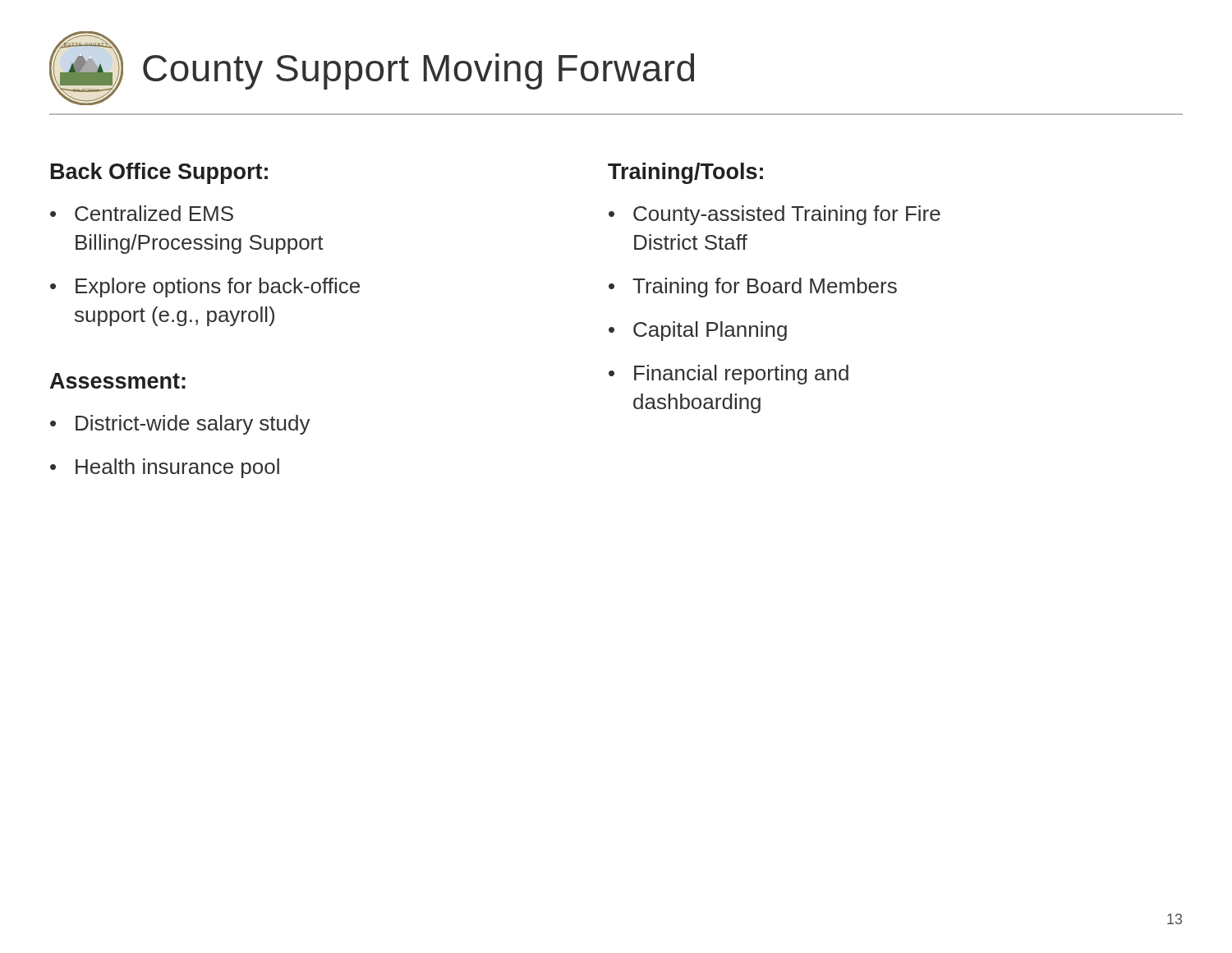
Task: Find the list item that says "Centralized EMSBilling/Processing Support"
Action: click(x=199, y=228)
